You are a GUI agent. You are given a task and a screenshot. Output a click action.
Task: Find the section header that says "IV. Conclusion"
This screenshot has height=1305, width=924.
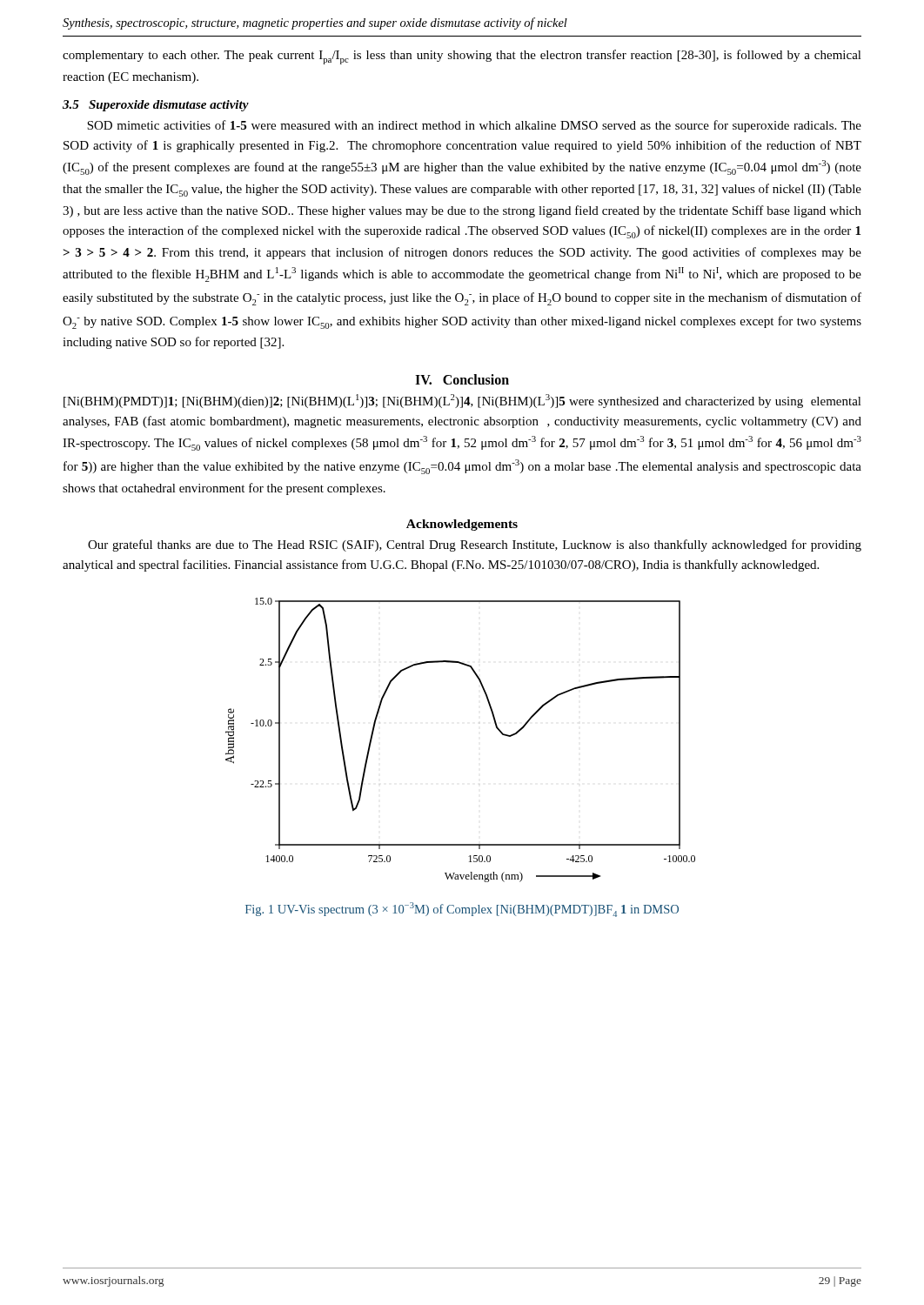pos(462,379)
